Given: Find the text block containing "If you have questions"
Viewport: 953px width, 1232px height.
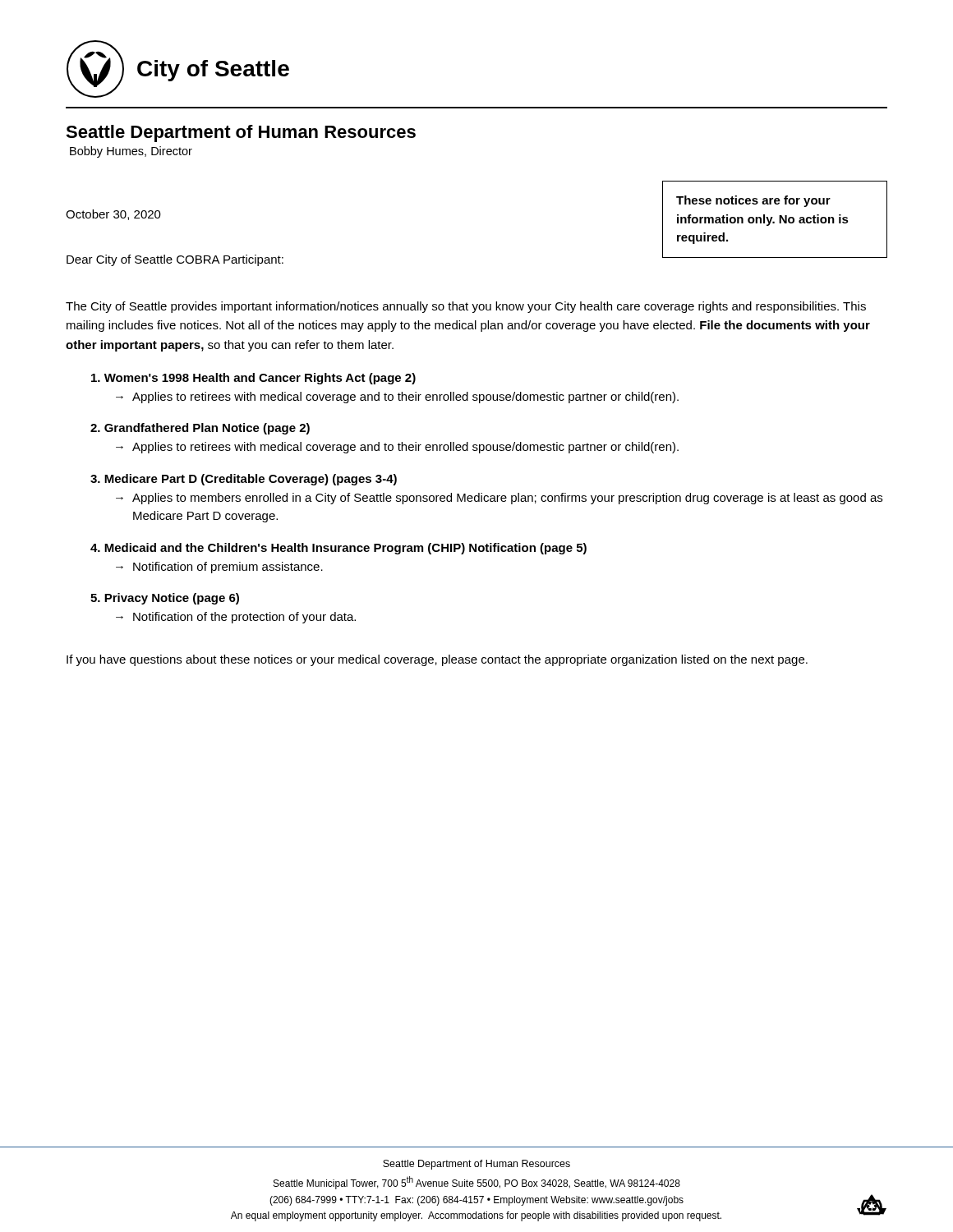Looking at the screenshot, I should click(x=476, y=659).
